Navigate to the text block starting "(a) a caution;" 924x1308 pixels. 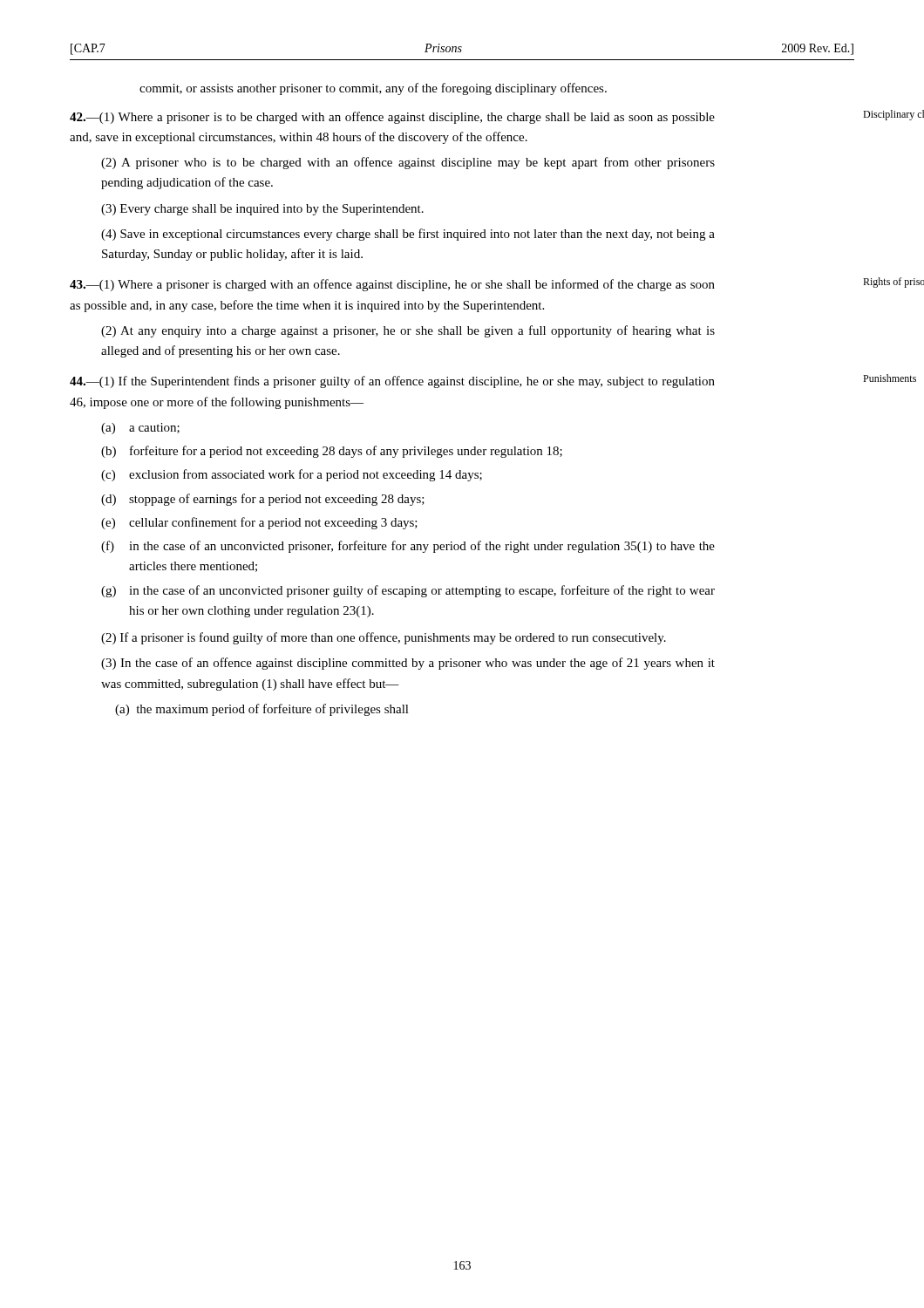pos(140,429)
